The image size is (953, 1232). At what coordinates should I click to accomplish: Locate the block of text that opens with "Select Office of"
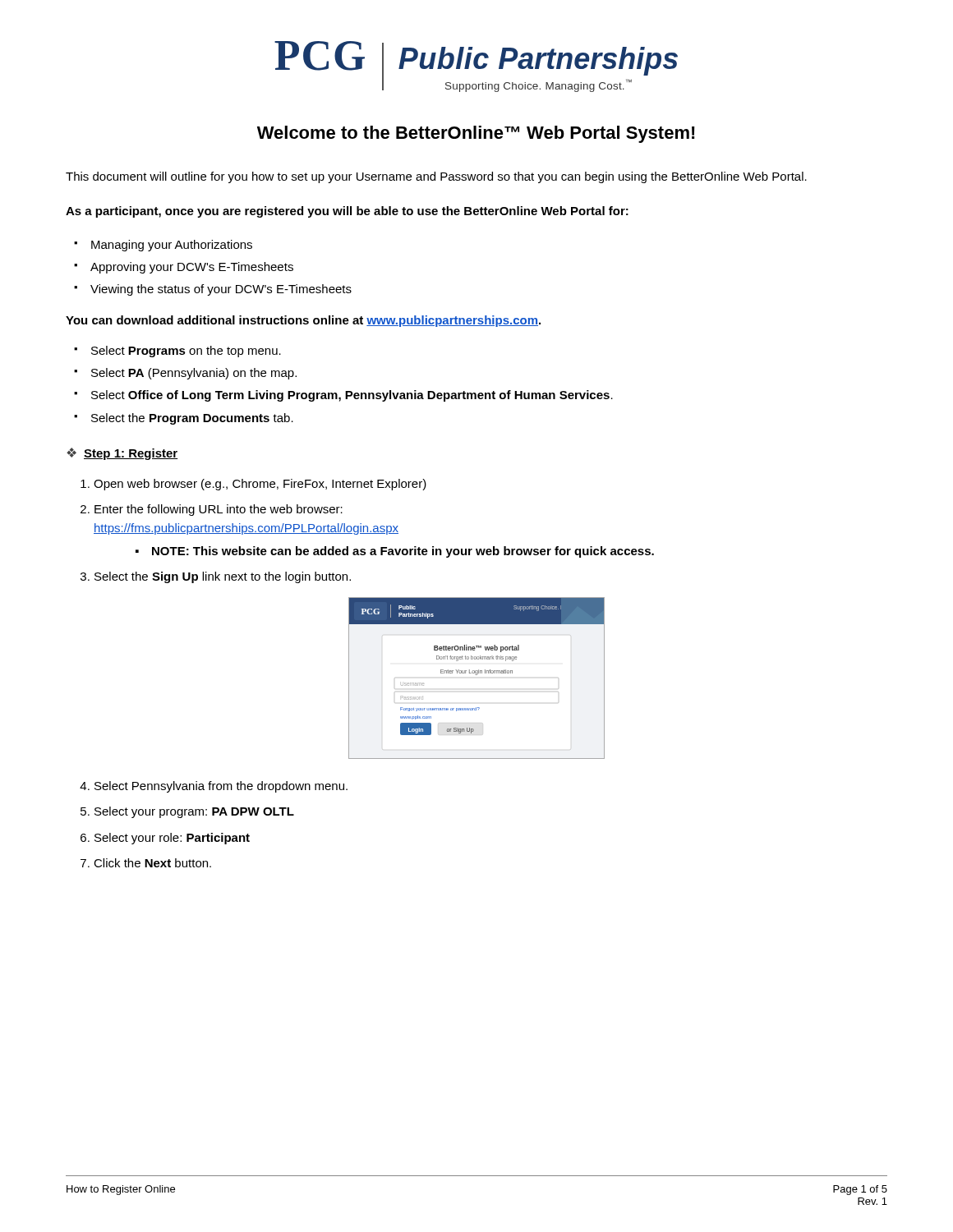[352, 395]
